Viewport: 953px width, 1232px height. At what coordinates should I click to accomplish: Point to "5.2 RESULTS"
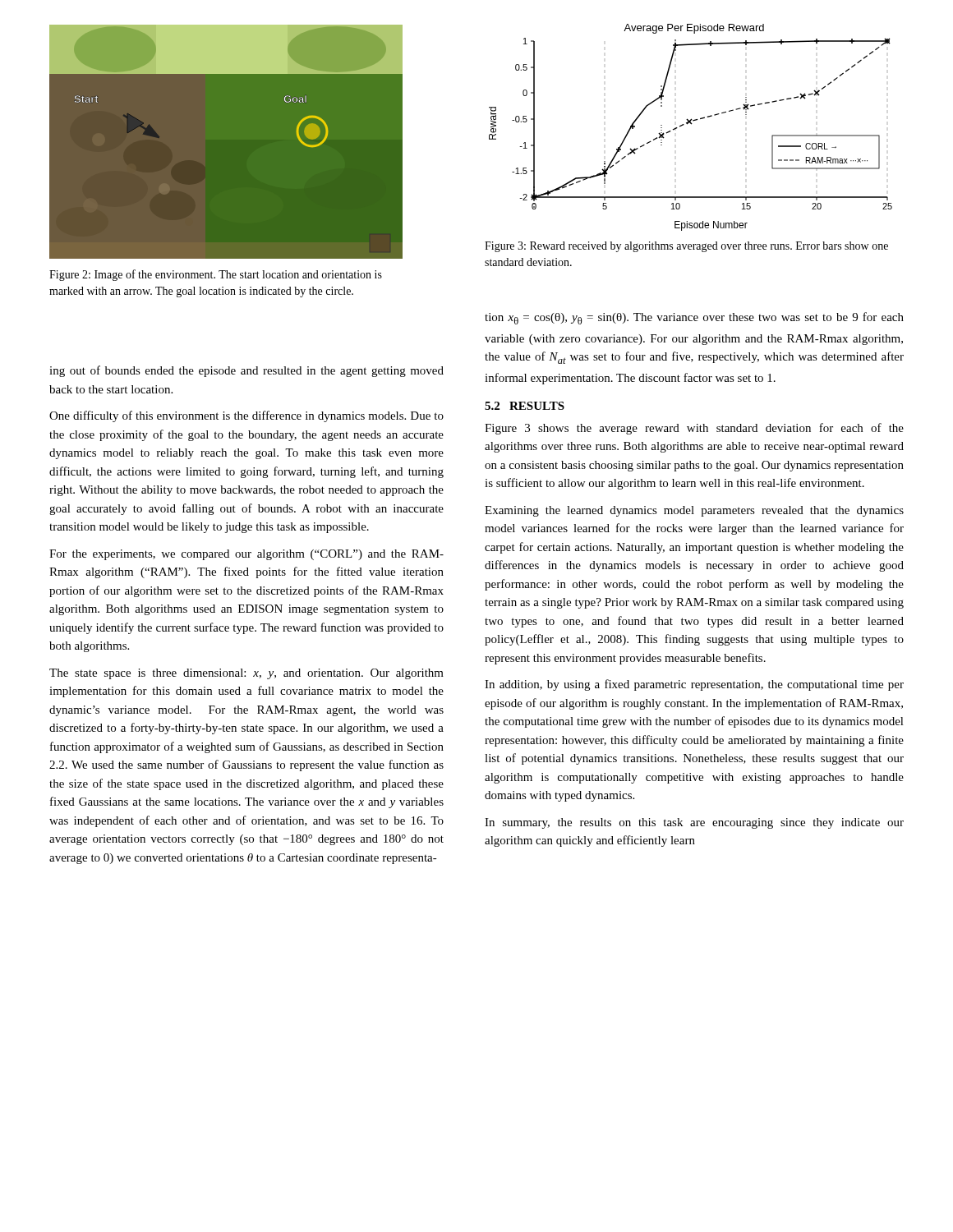[x=525, y=405]
